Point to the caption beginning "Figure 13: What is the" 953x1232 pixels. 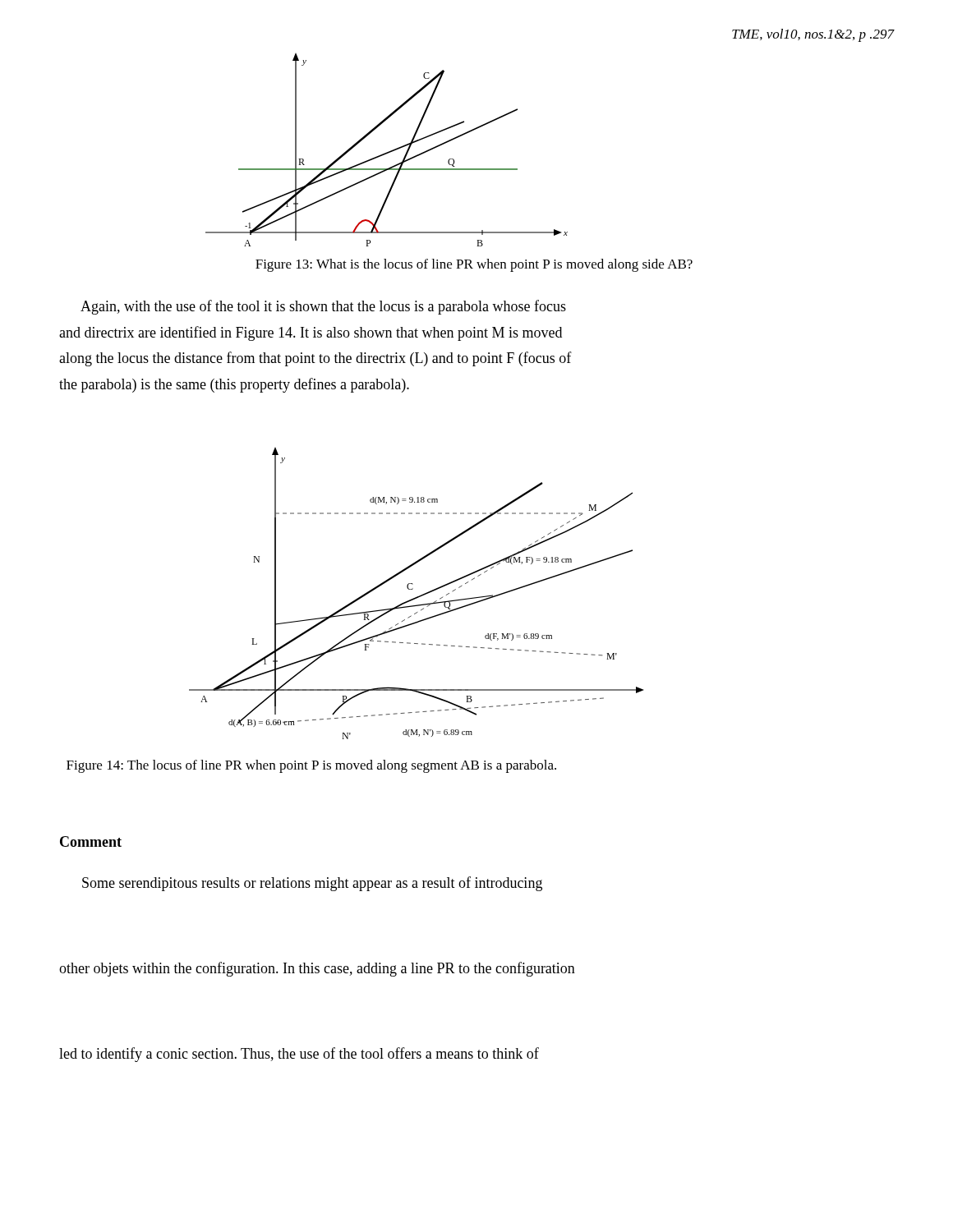pyautogui.click(x=474, y=264)
